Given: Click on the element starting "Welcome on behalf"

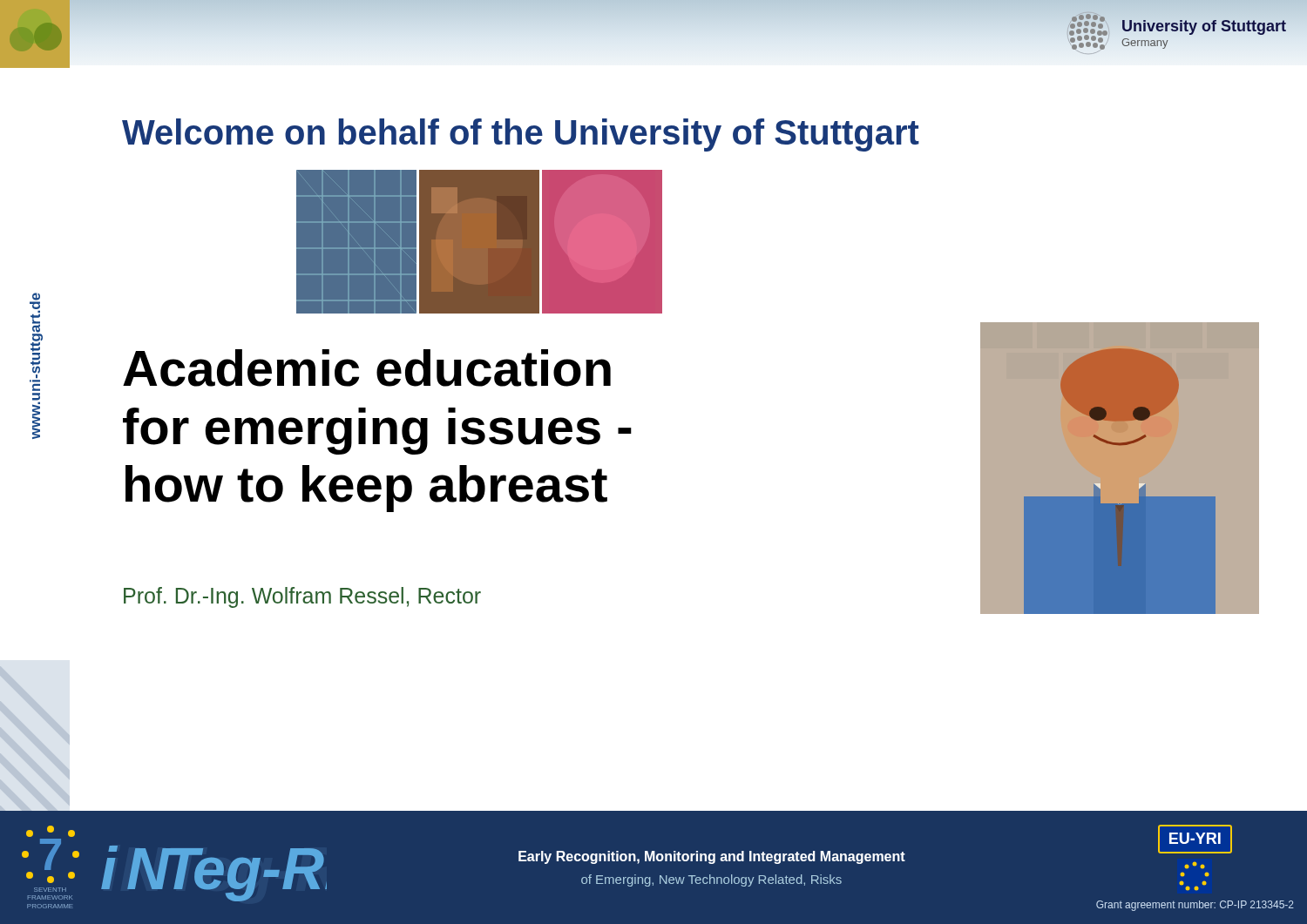Looking at the screenshot, I should tap(697, 133).
